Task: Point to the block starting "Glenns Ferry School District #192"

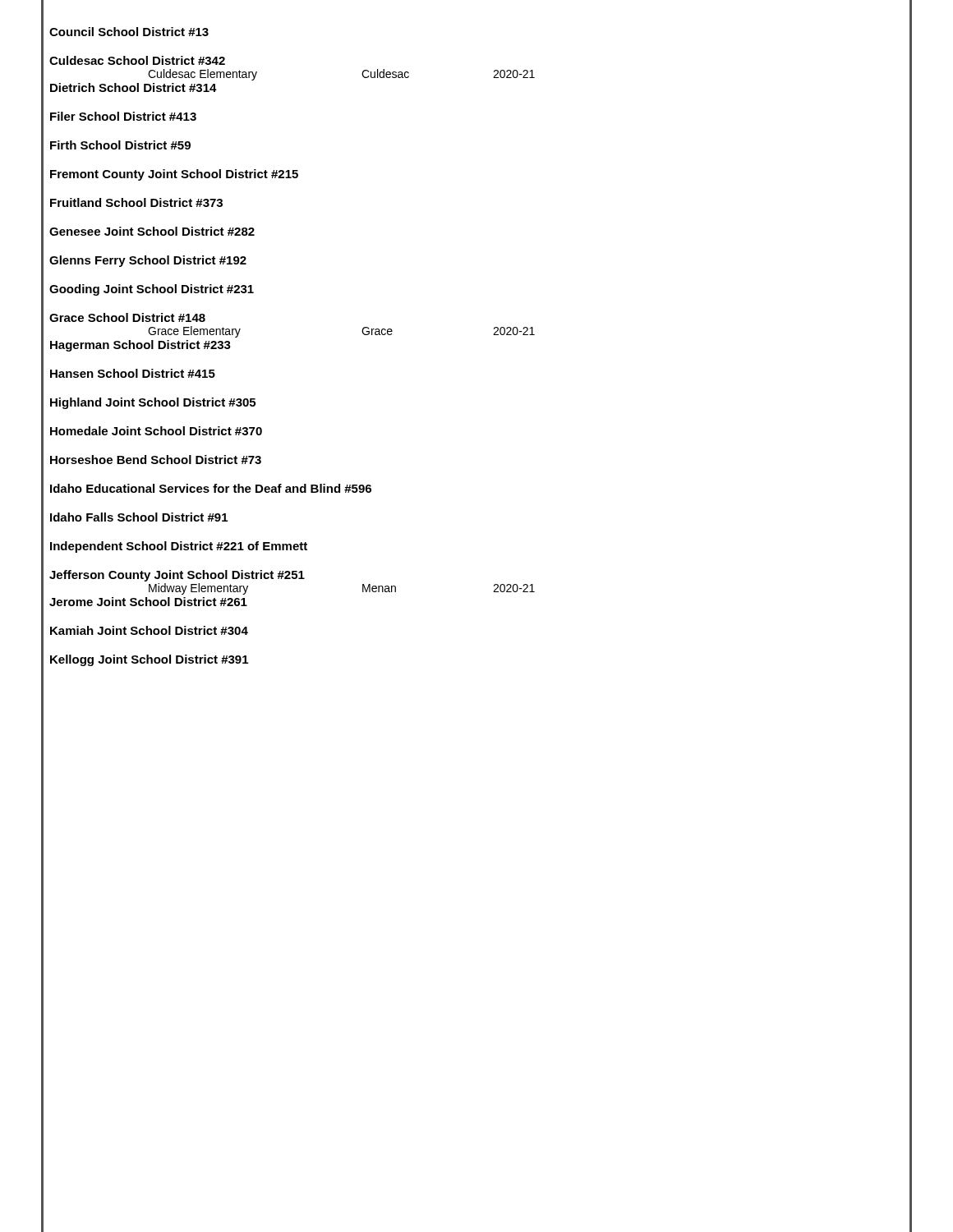Action: pos(148,261)
